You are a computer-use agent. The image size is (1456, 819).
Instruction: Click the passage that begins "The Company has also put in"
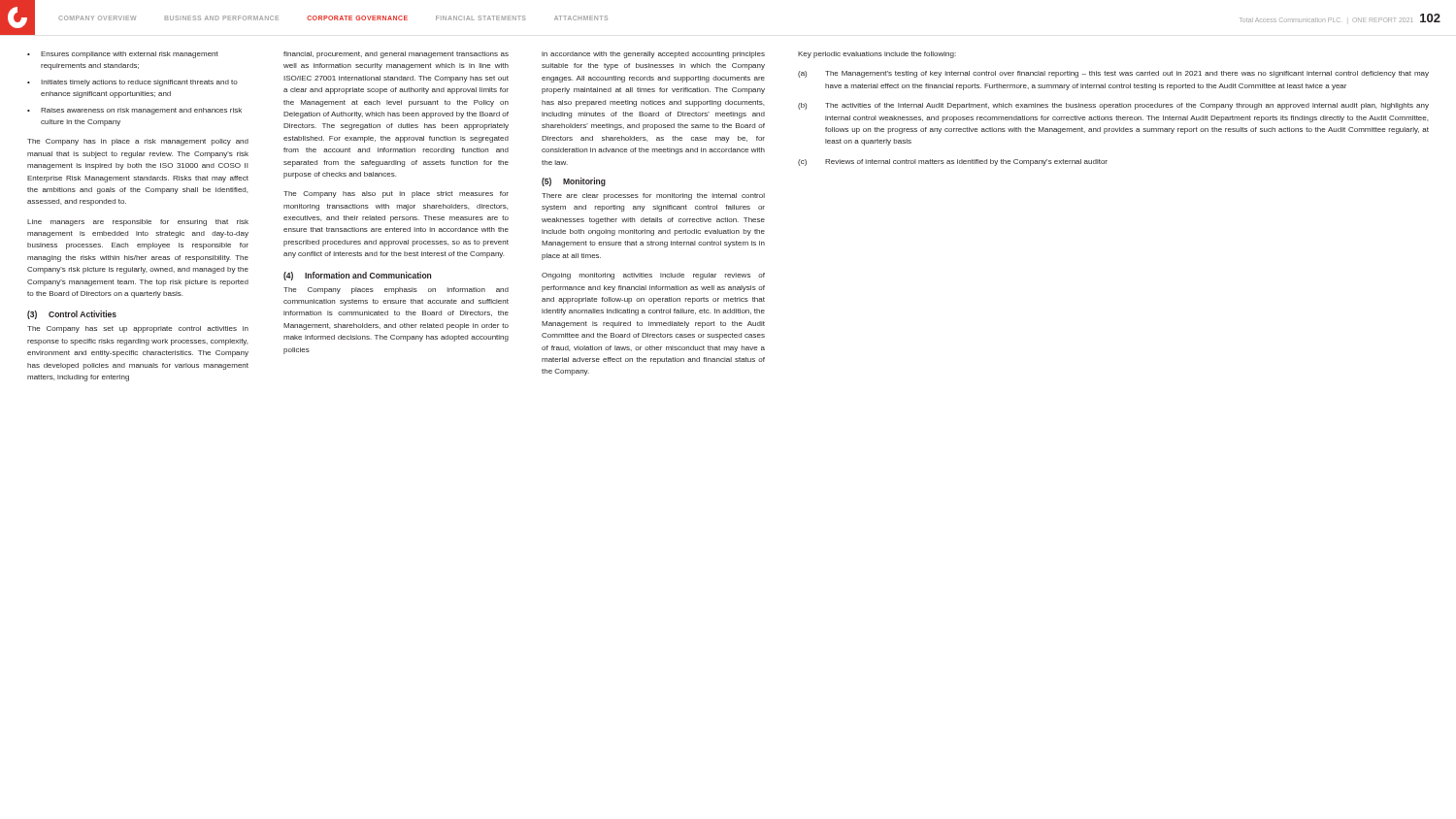pyautogui.click(x=396, y=224)
